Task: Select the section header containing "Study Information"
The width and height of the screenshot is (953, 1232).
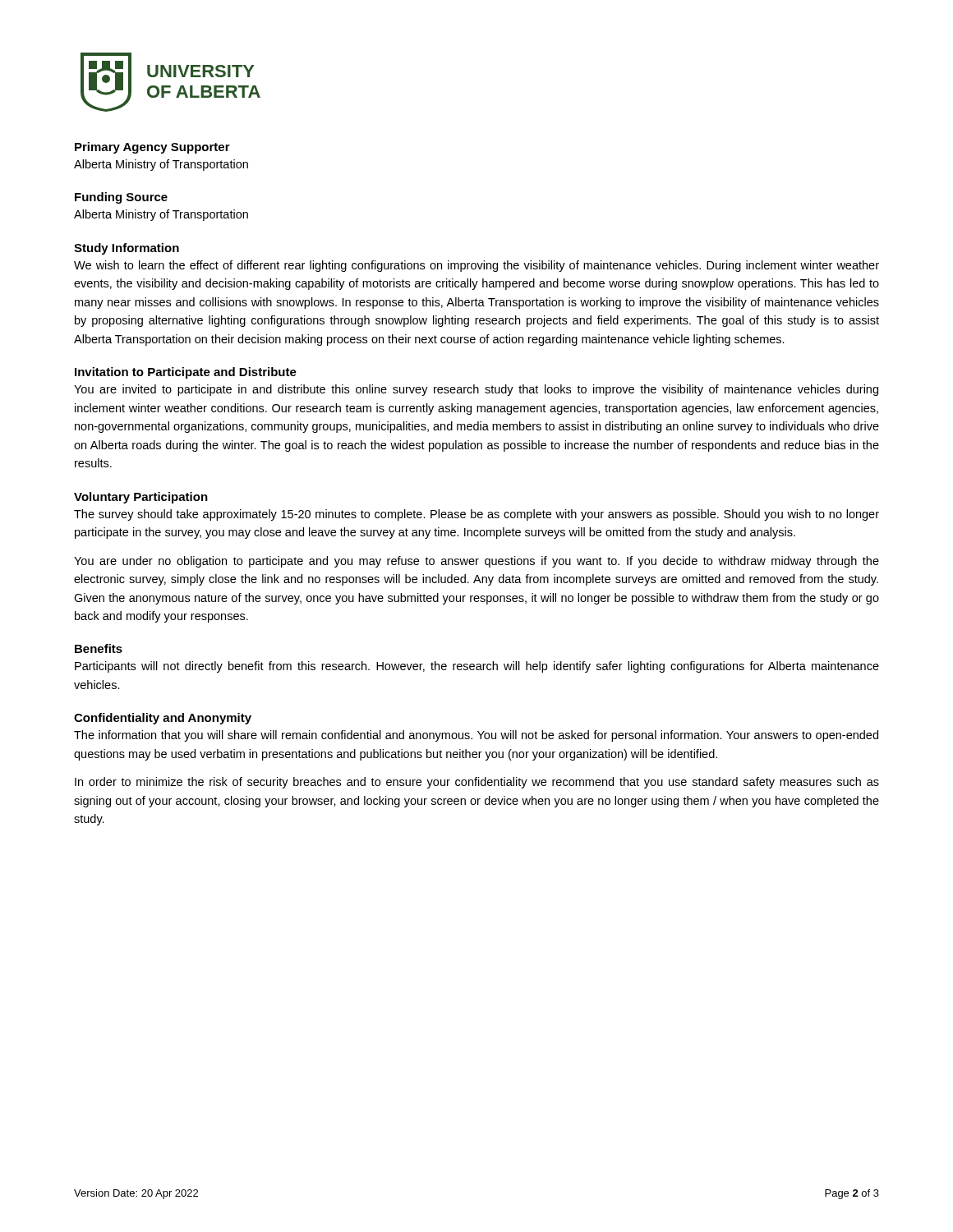Action: pos(127,248)
